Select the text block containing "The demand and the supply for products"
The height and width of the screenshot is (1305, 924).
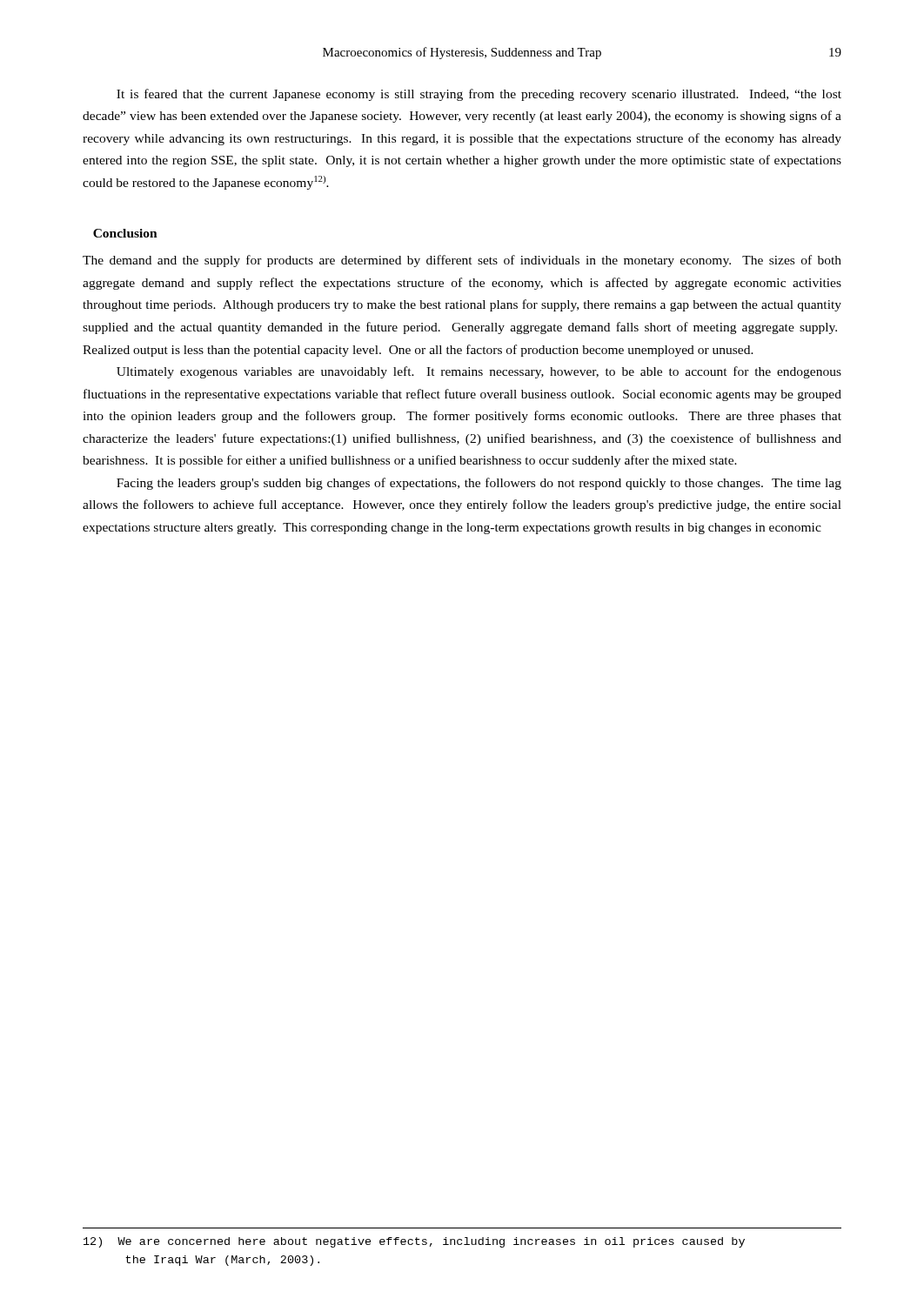tap(462, 305)
